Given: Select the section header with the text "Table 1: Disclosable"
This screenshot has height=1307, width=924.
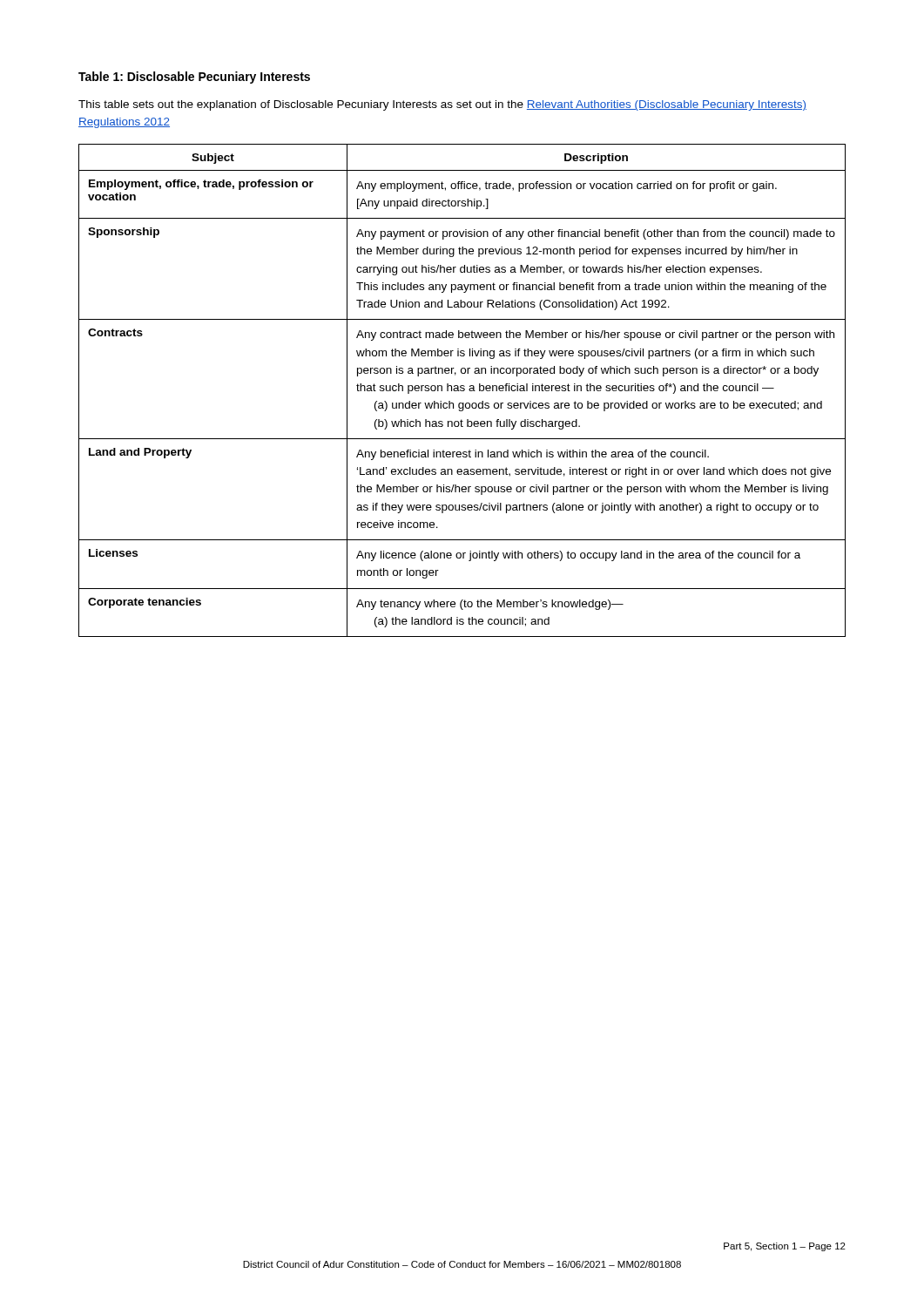Looking at the screenshot, I should pyautogui.click(x=194, y=77).
